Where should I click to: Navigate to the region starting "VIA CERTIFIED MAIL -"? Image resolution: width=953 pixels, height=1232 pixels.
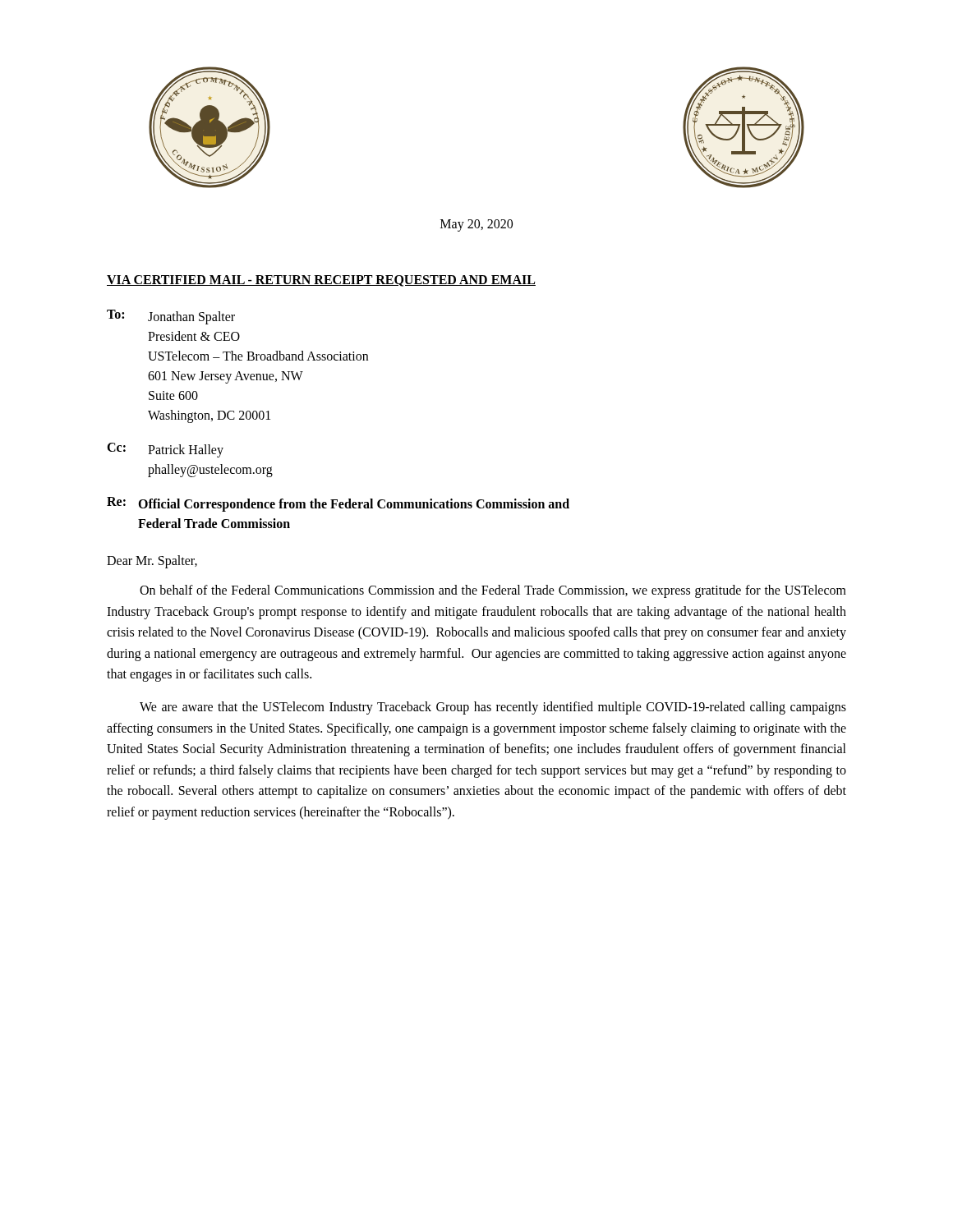[x=321, y=280]
